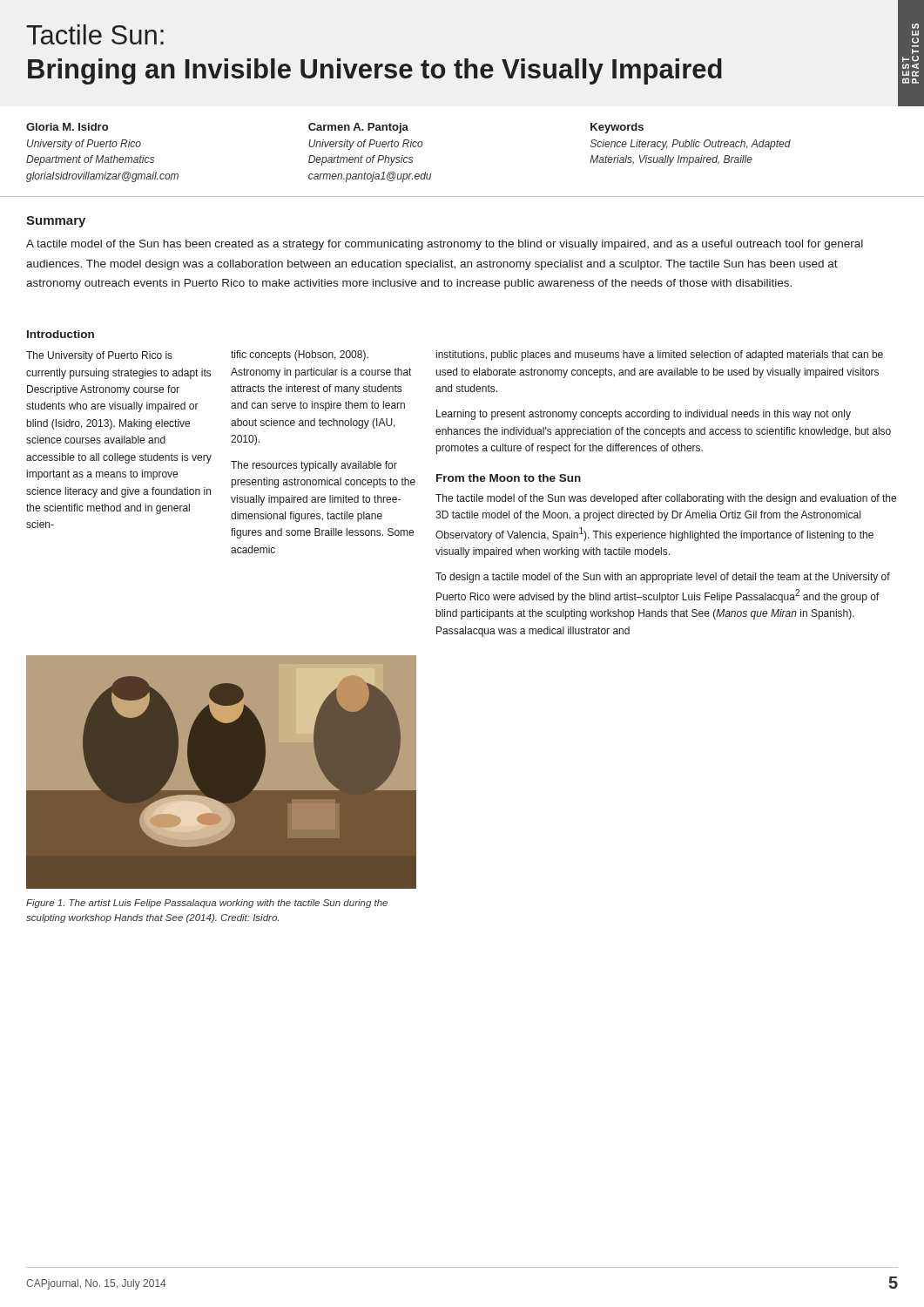Locate the block of text that opens with "Keywords Science Literacy, Public Outreach,"
Image resolution: width=924 pixels, height=1307 pixels.
pos(731,144)
